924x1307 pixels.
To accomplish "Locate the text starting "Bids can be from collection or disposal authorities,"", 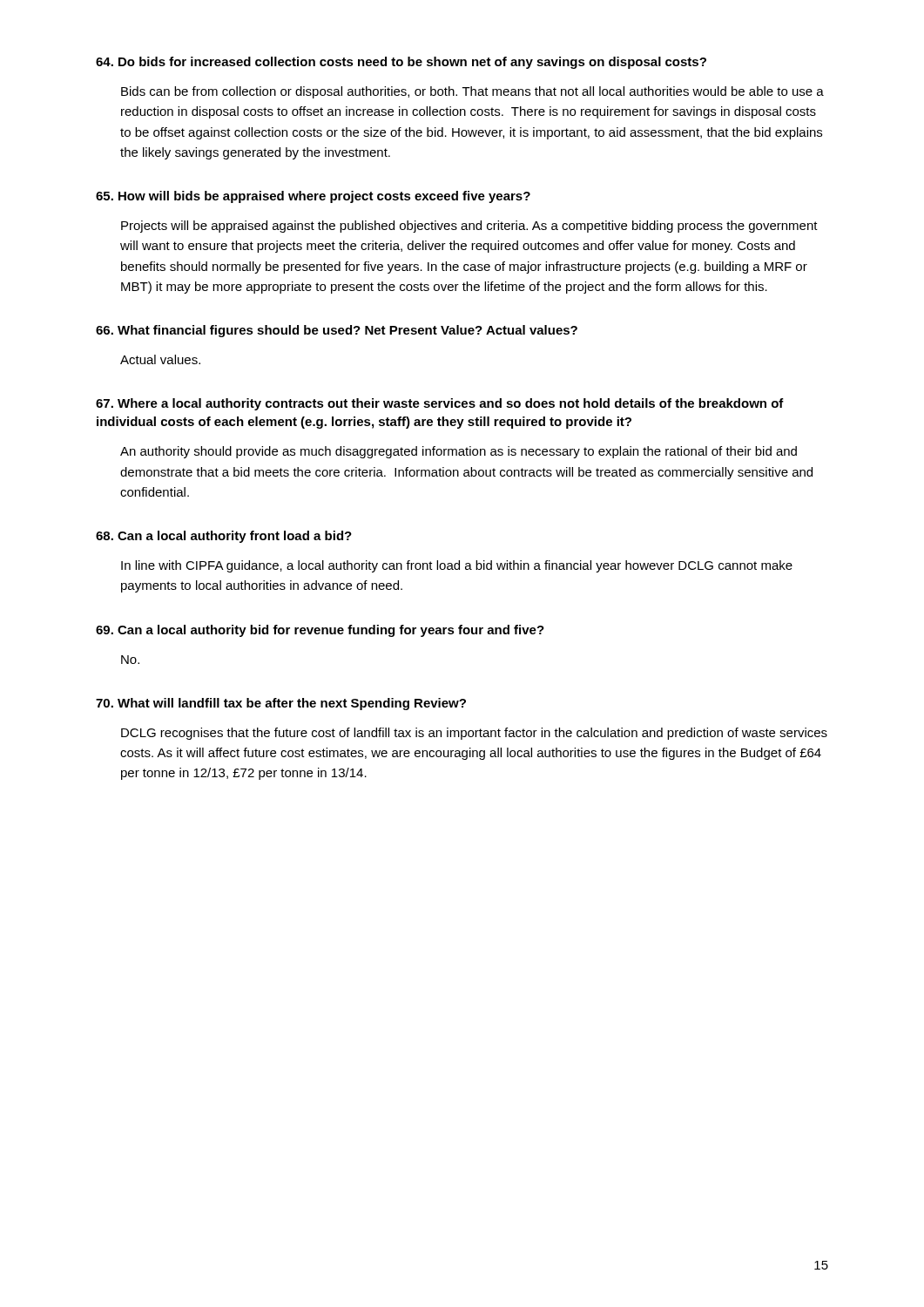I will pos(472,121).
